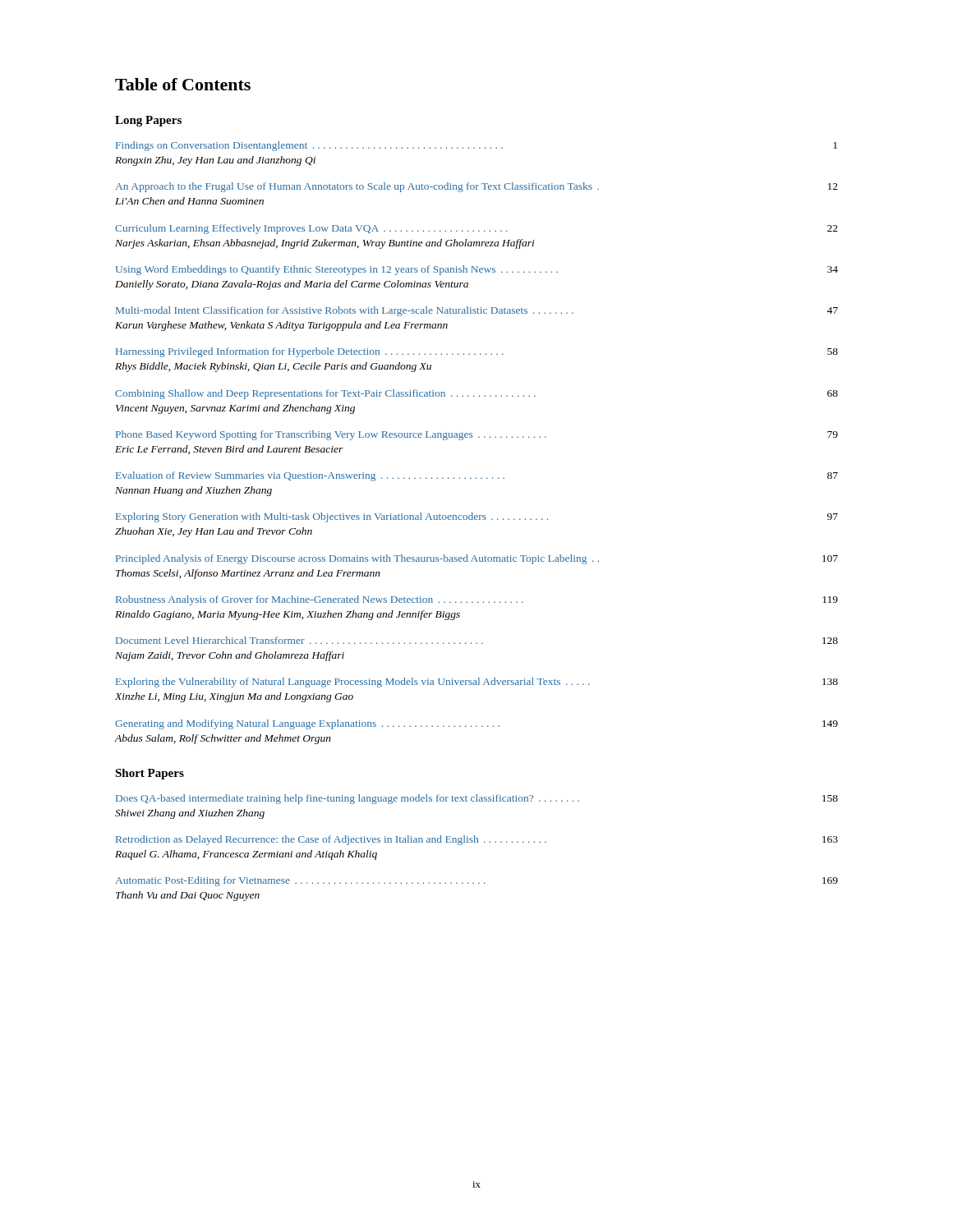Navigate to the passage starting "Curriculum Learning Effectively Improves Low Data"
The height and width of the screenshot is (1232, 953).
click(x=476, y=236)
